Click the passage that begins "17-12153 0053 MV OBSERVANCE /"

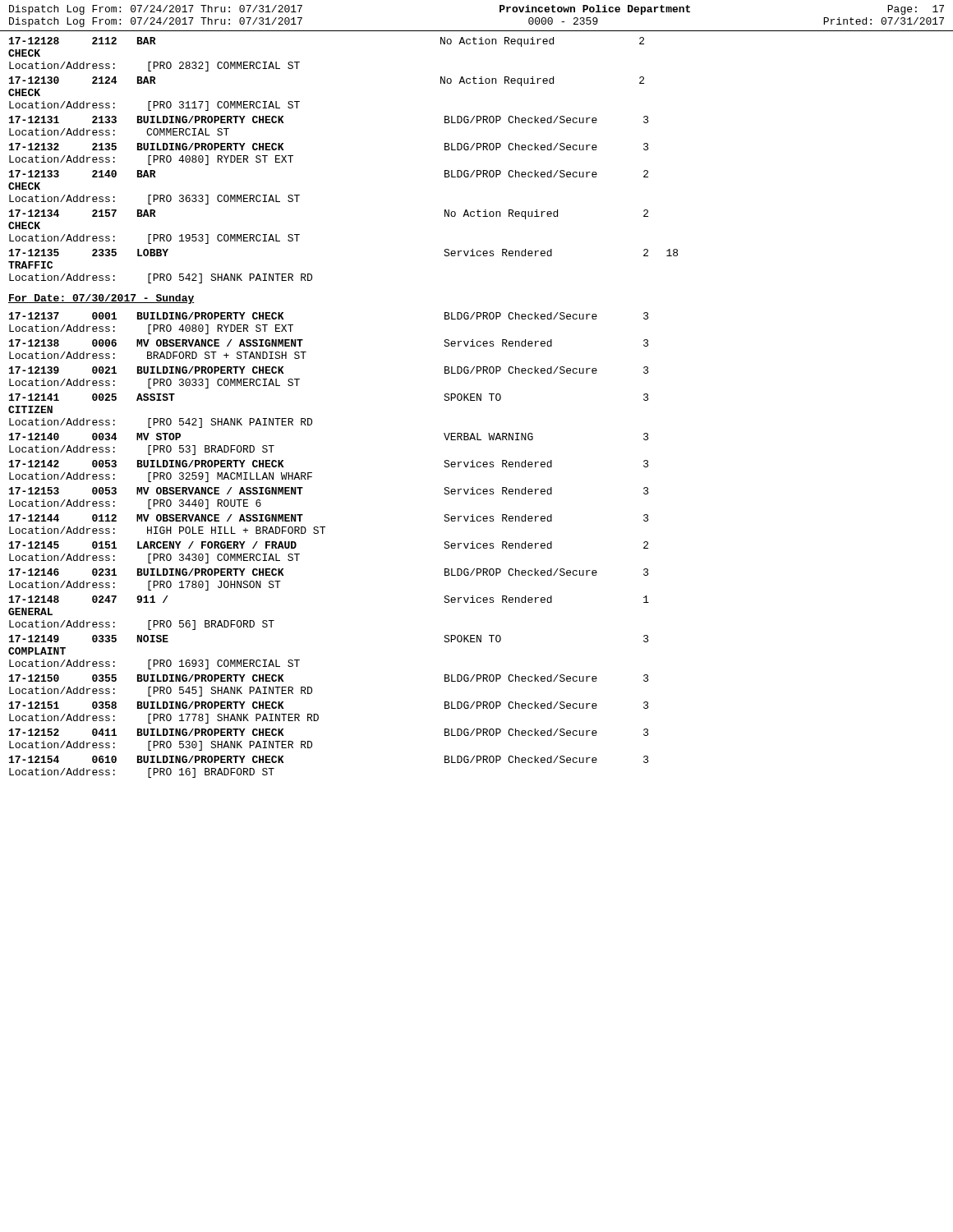[x=476, y=498]
